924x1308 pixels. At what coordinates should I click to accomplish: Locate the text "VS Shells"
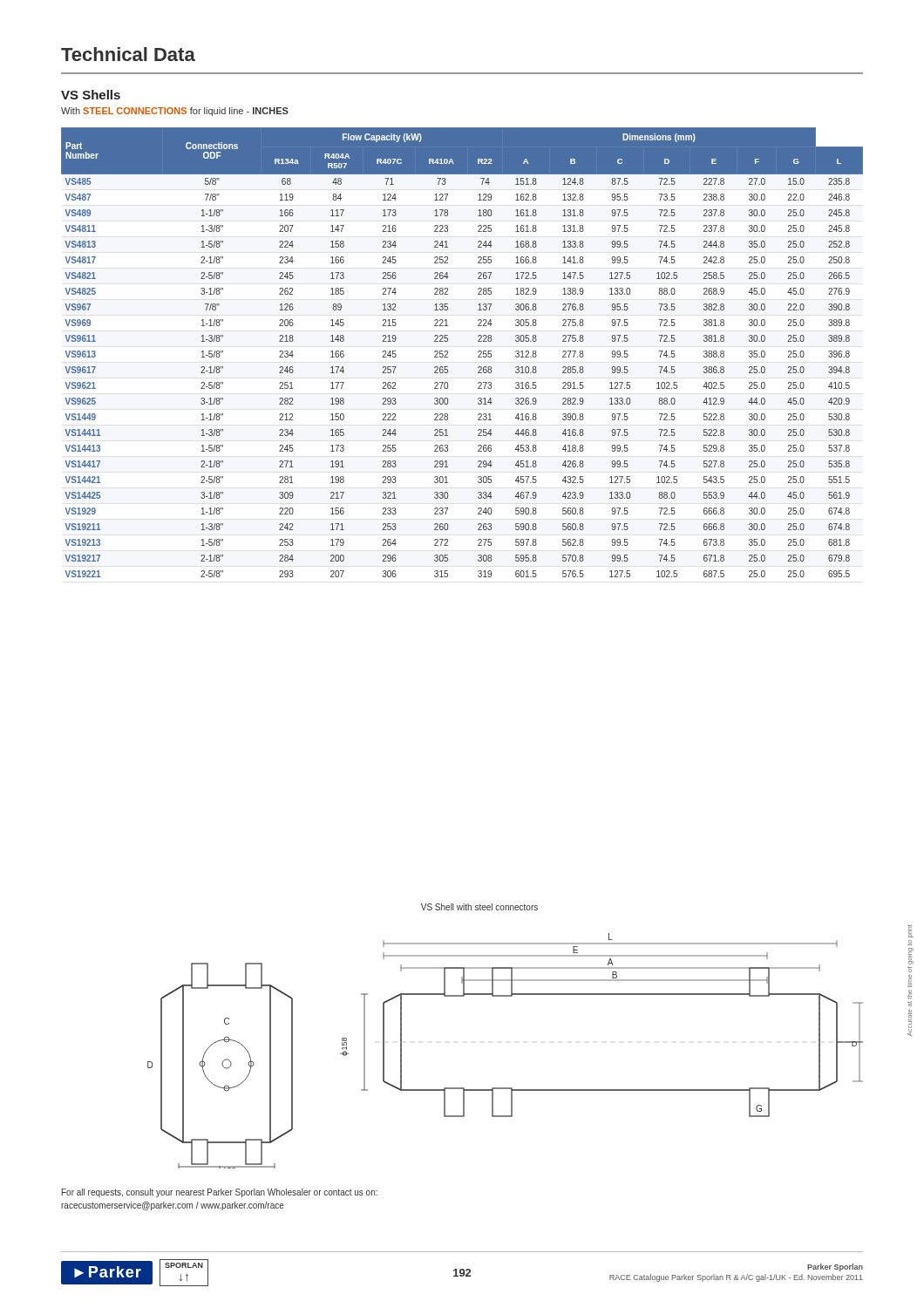(x=91, y=95)
